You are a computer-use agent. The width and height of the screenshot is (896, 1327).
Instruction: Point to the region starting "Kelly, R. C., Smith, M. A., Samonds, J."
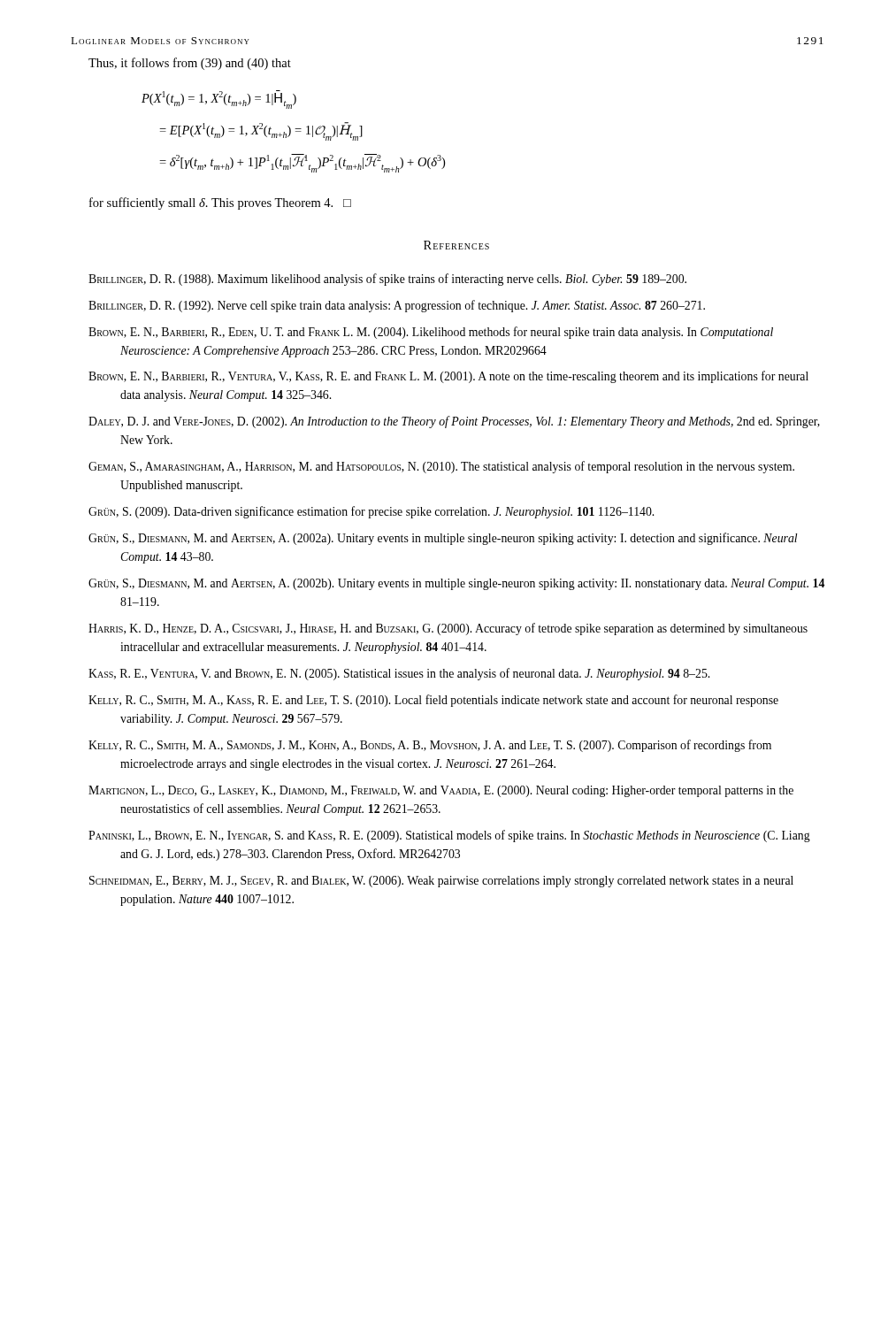coord(430,755)
